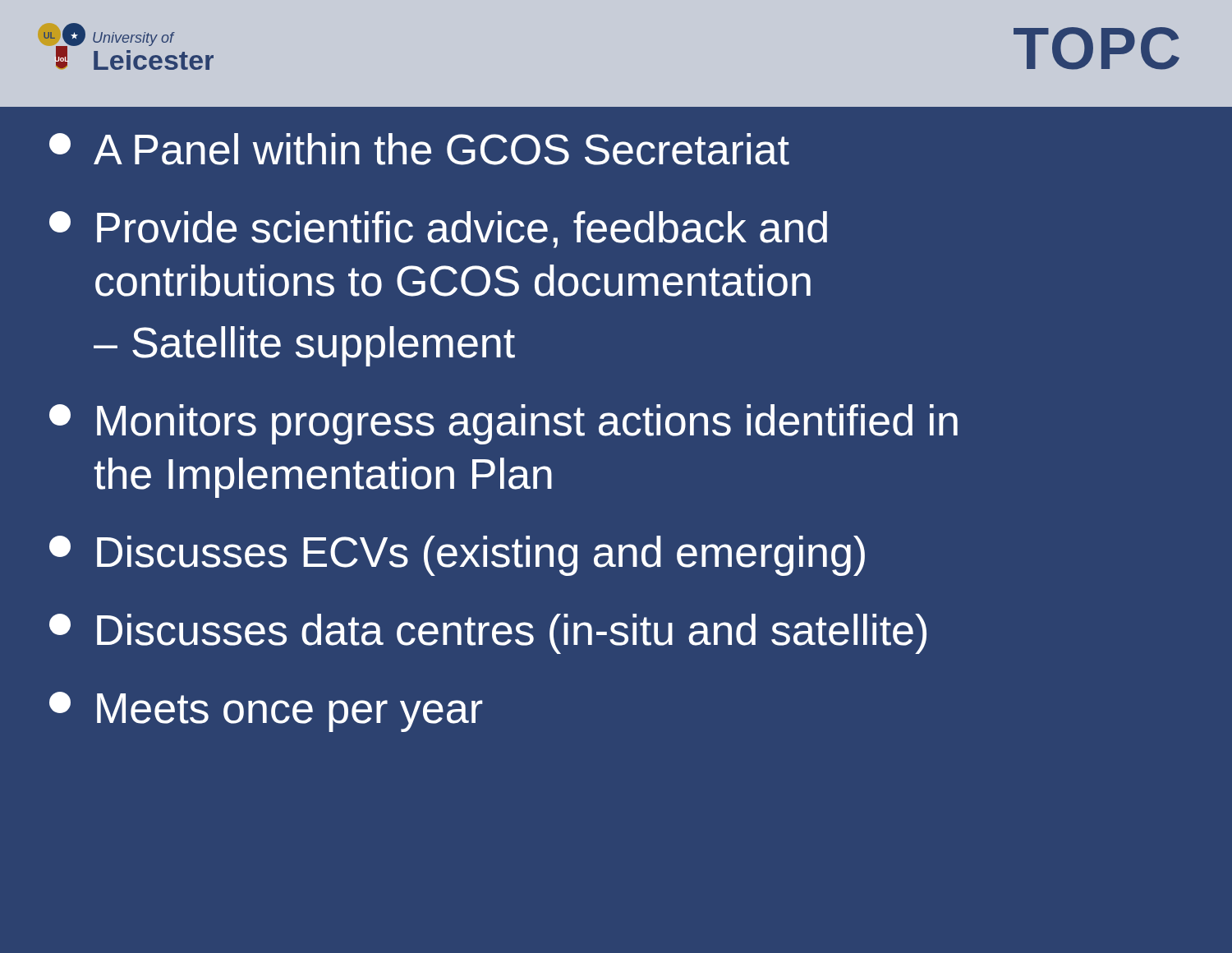Select the element starting "Discusses ECVs (existing"

(x=458, y=553)
